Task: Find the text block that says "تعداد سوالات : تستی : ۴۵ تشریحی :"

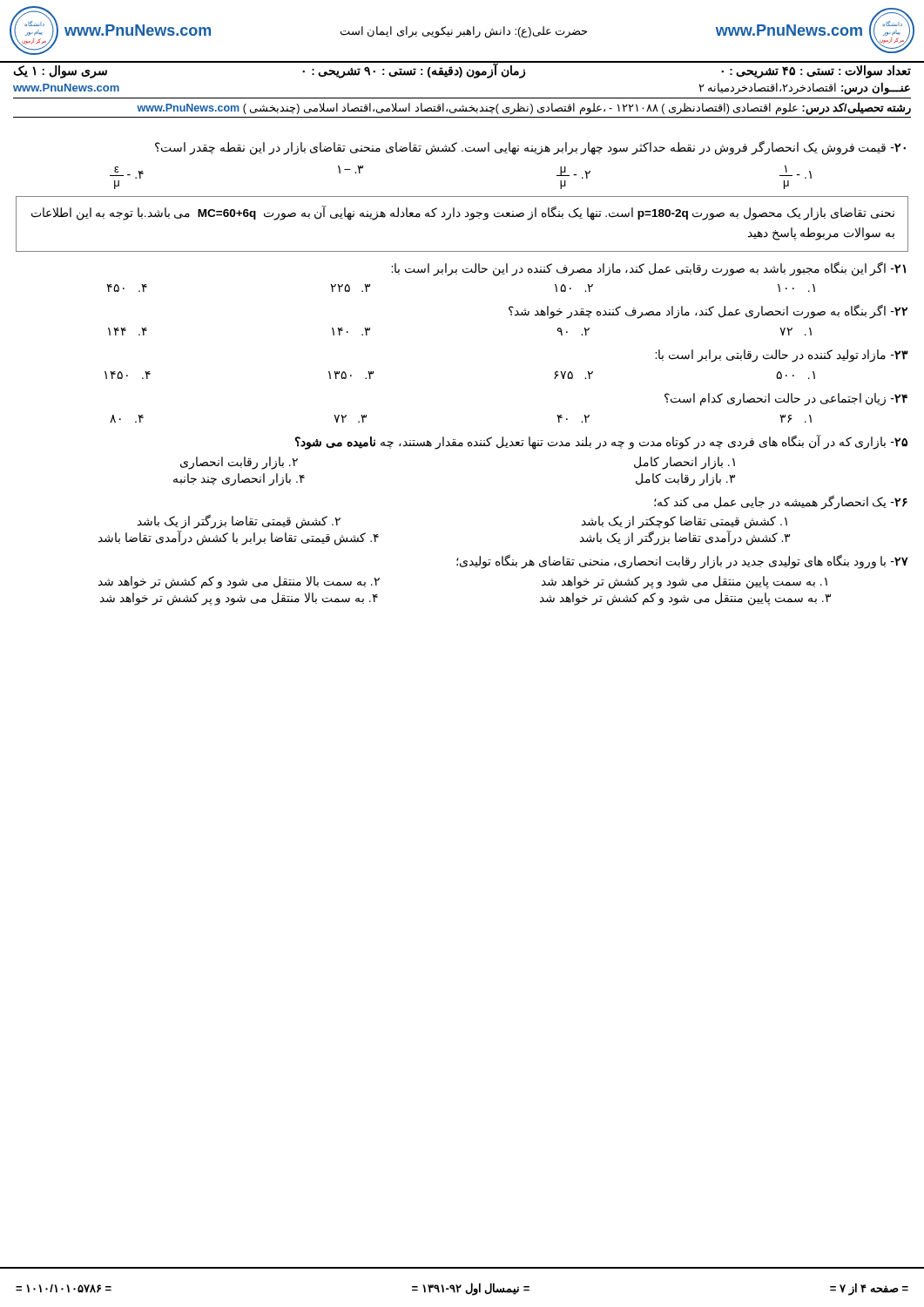Action: pos(462,71)
